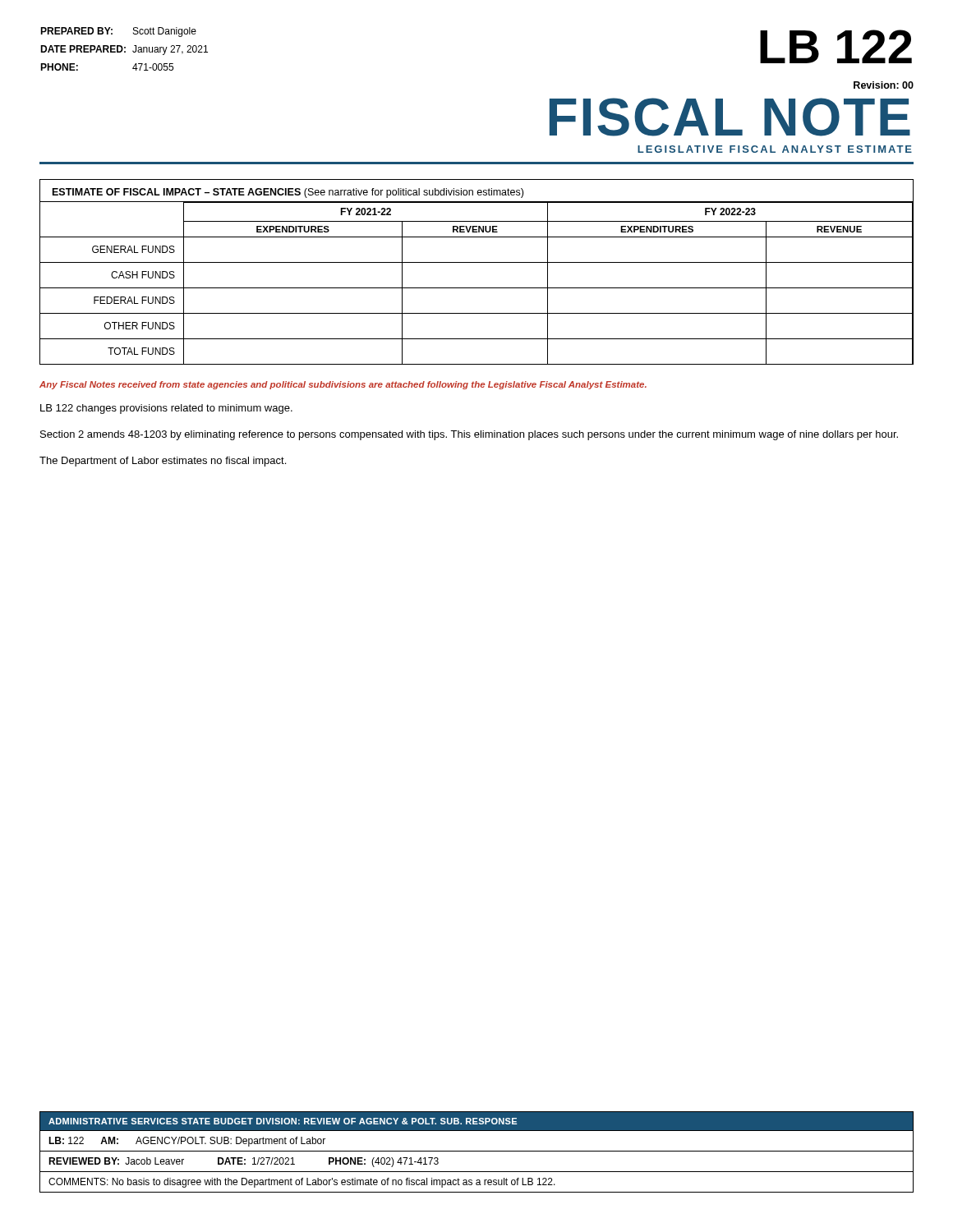Find "Revision: 00" on this page
This screenshot has height=1232, width=953.
883,86
